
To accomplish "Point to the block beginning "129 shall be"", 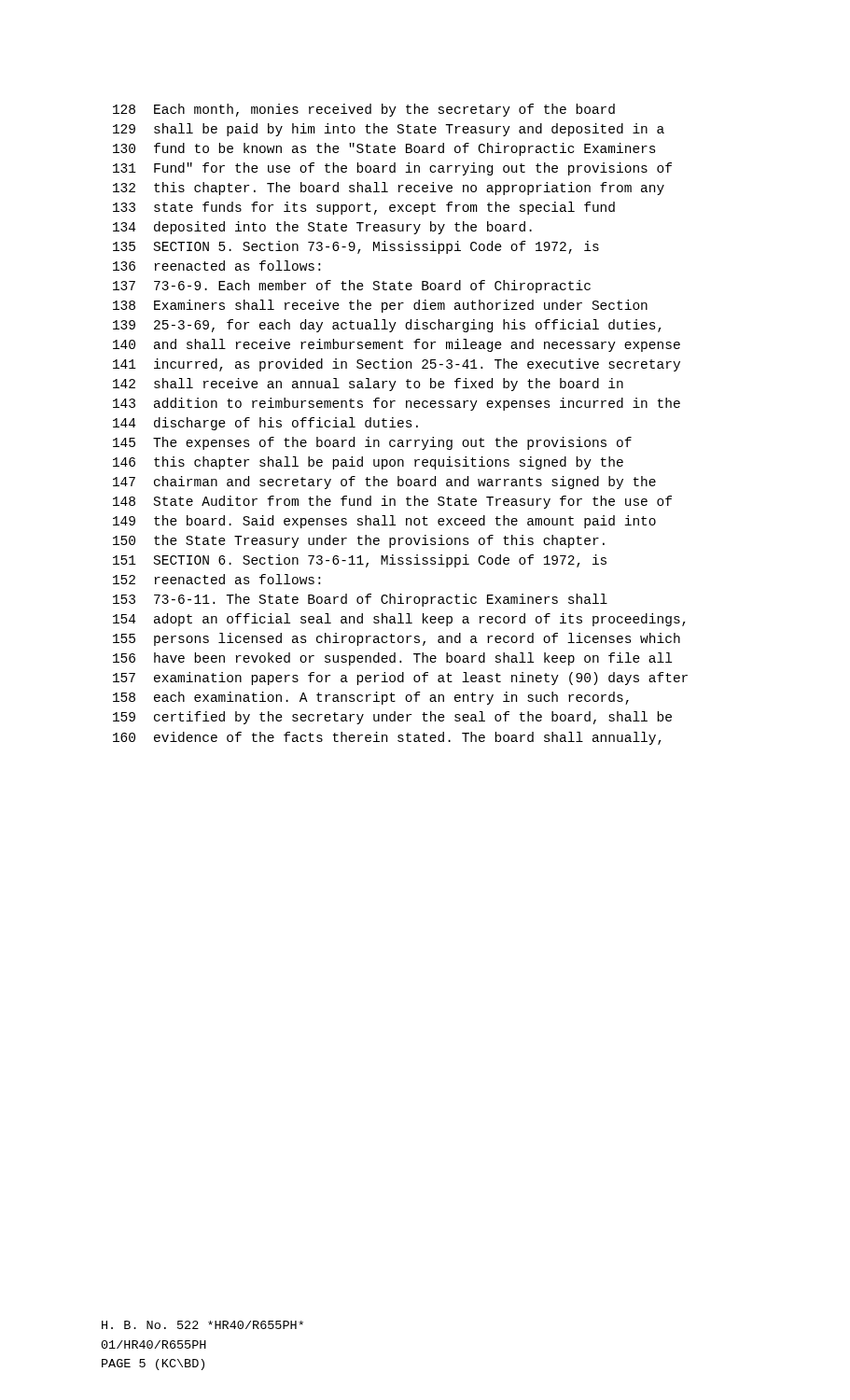I will pos(438,130).
